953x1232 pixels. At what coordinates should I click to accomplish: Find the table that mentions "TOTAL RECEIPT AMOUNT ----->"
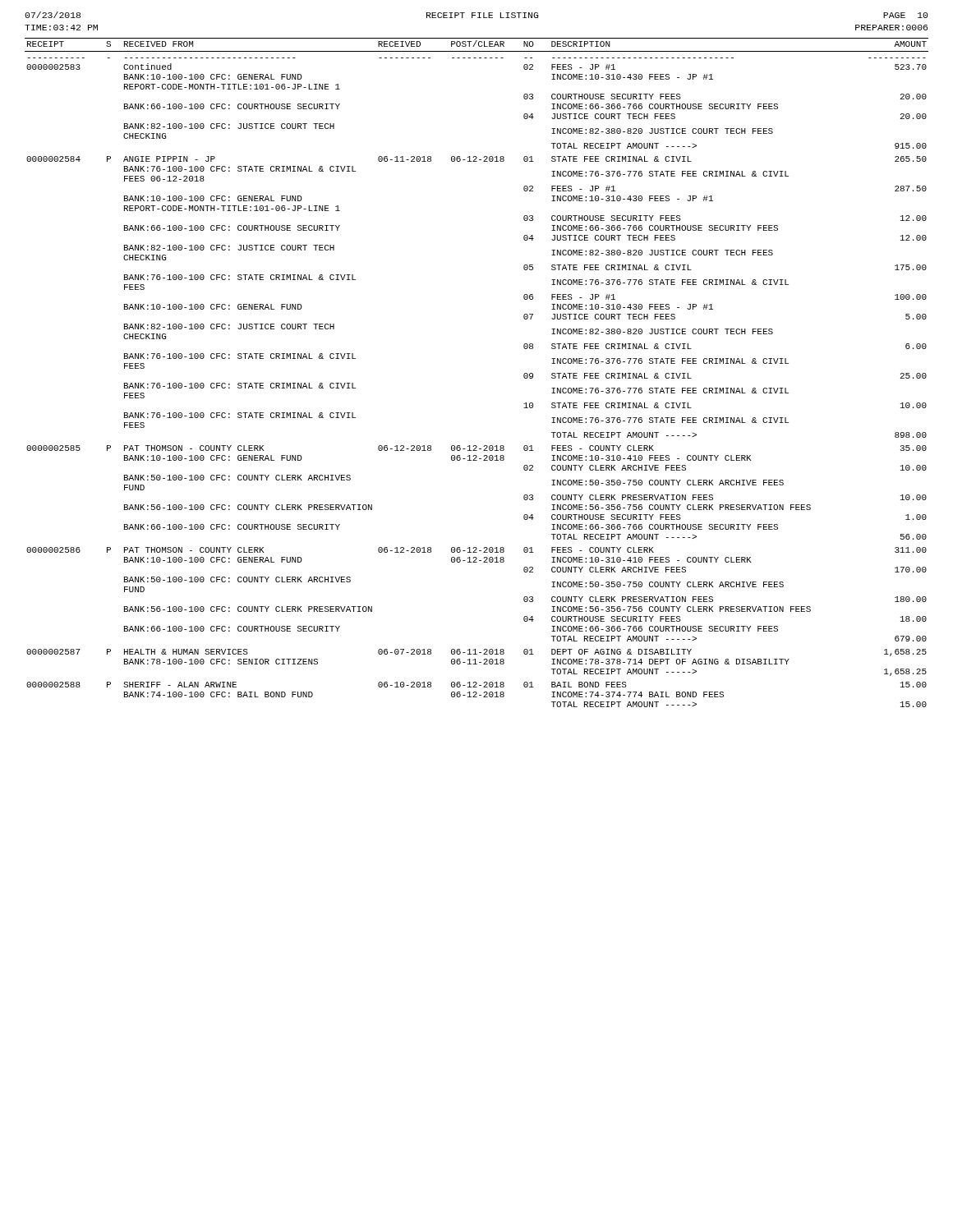pos(476,374)
